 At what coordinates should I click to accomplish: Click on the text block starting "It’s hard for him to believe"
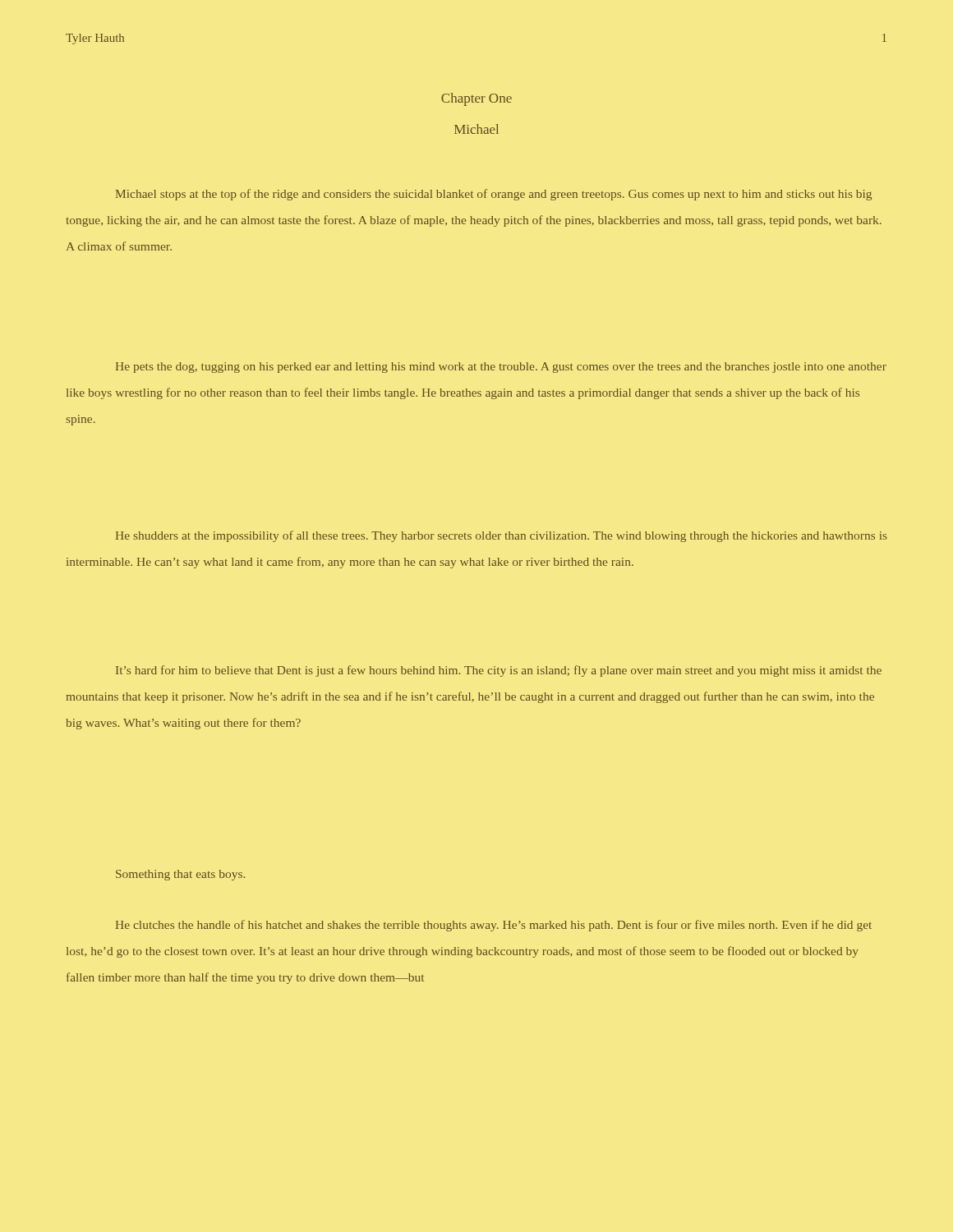(474, 696)
